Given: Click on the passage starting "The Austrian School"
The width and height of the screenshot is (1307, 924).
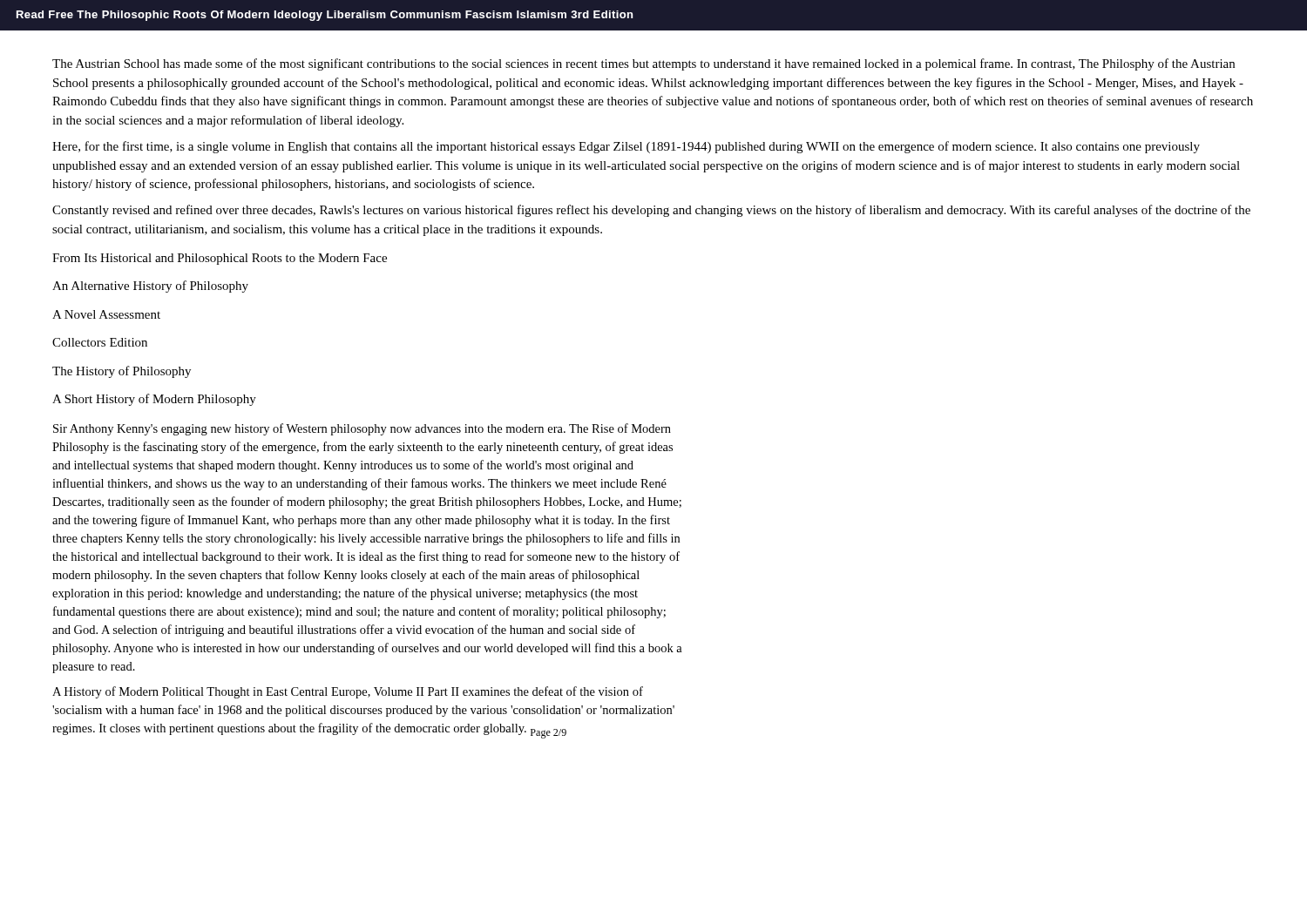Looking at the screenshot, I should pyautogui.click(x=654, y=147).
